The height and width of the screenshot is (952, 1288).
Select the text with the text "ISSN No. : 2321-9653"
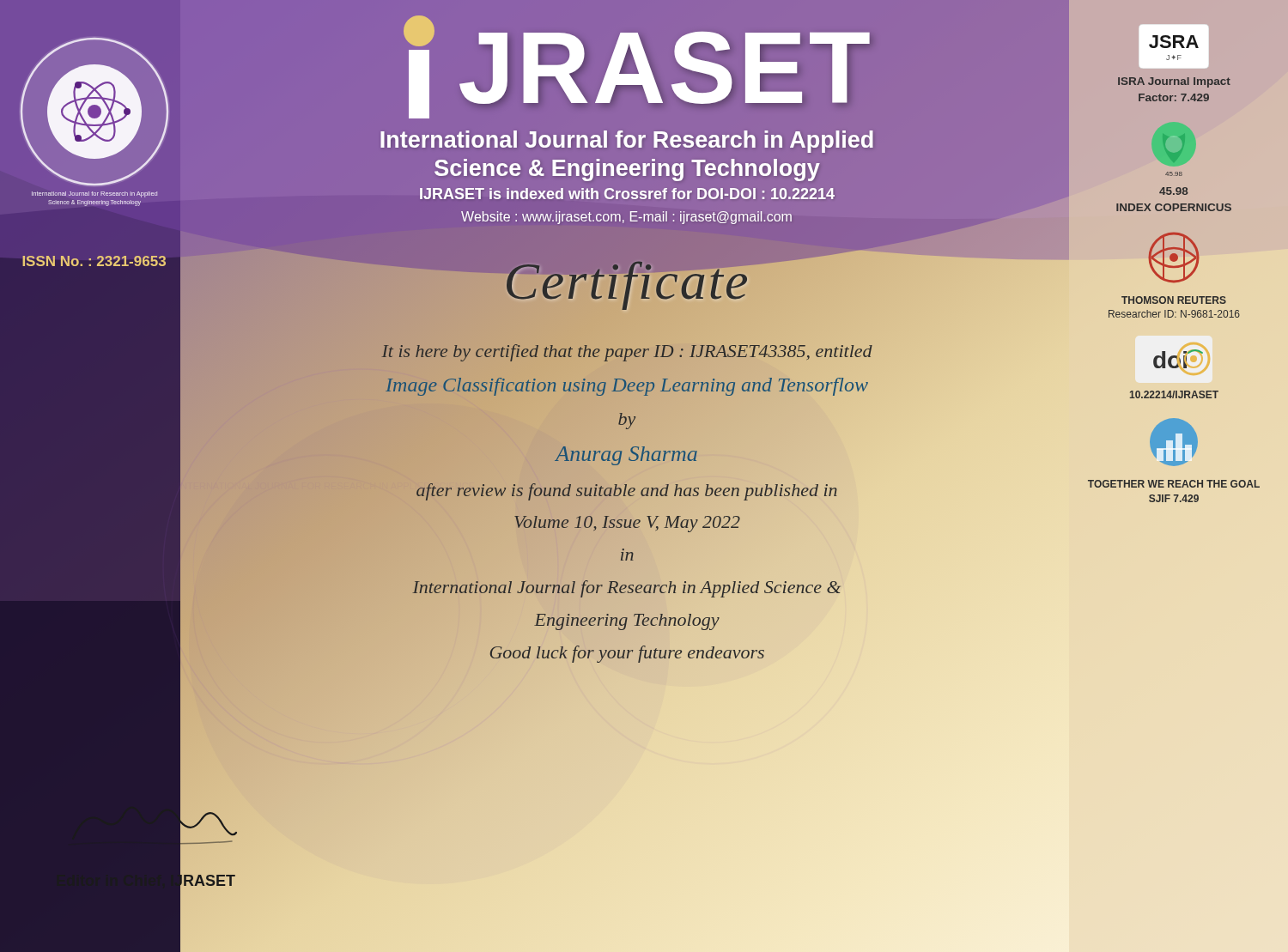(94, 261)
